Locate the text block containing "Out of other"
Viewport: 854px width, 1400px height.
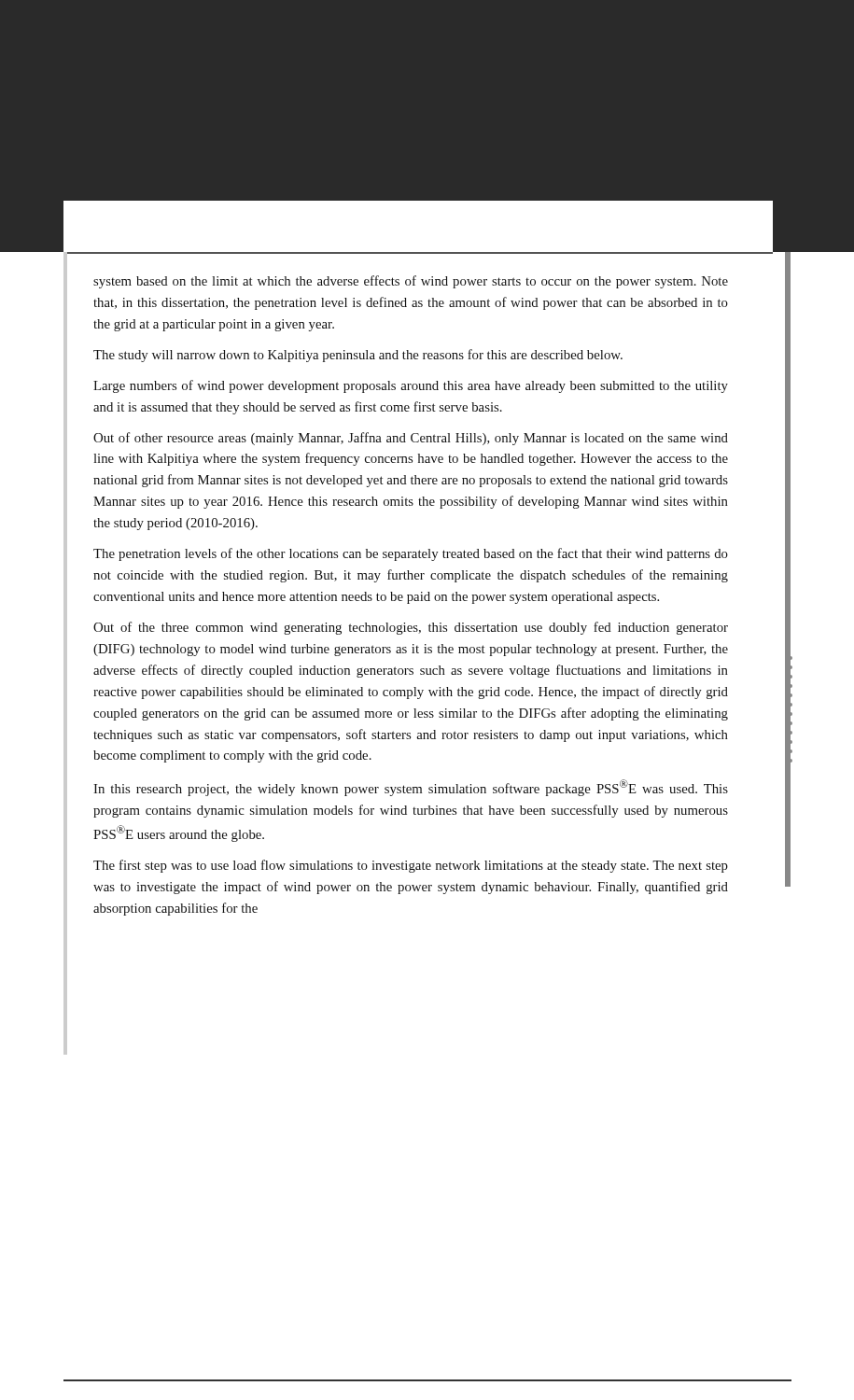411,480
